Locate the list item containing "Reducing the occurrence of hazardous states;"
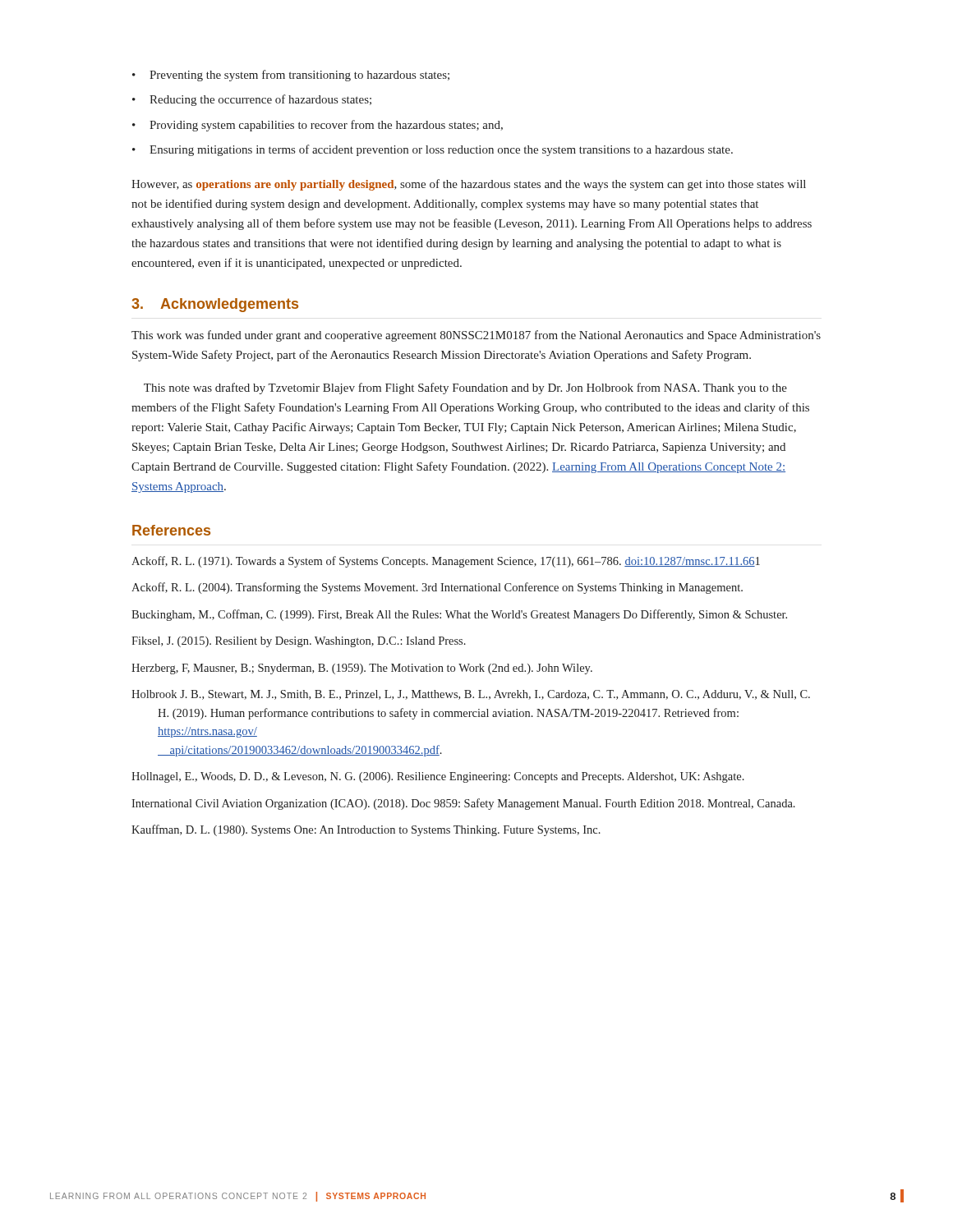 pos(261,100)
